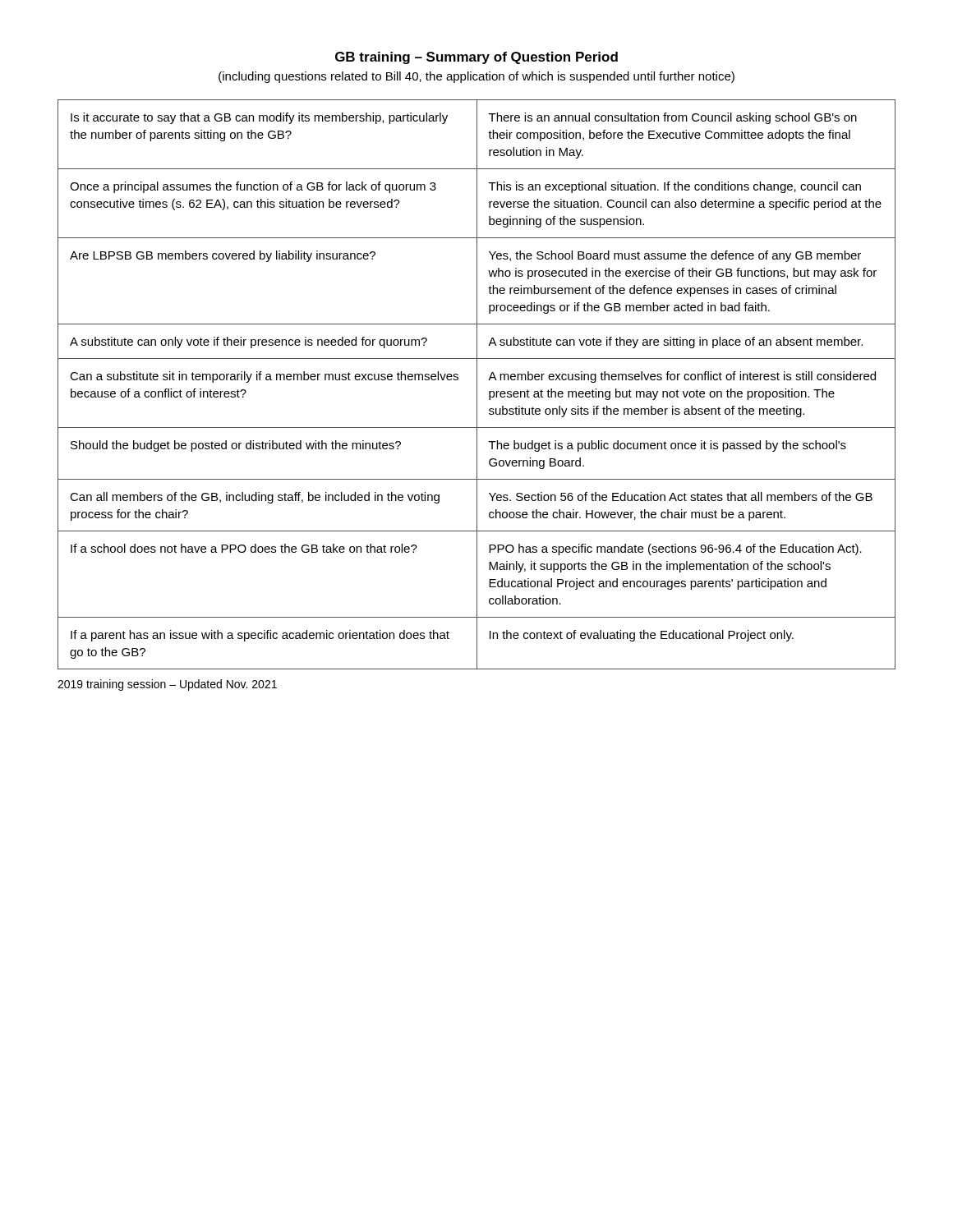Locate the table with the text "In the context of evaluating"
This screenshot has height=1232, width=953.
[476, 384]
